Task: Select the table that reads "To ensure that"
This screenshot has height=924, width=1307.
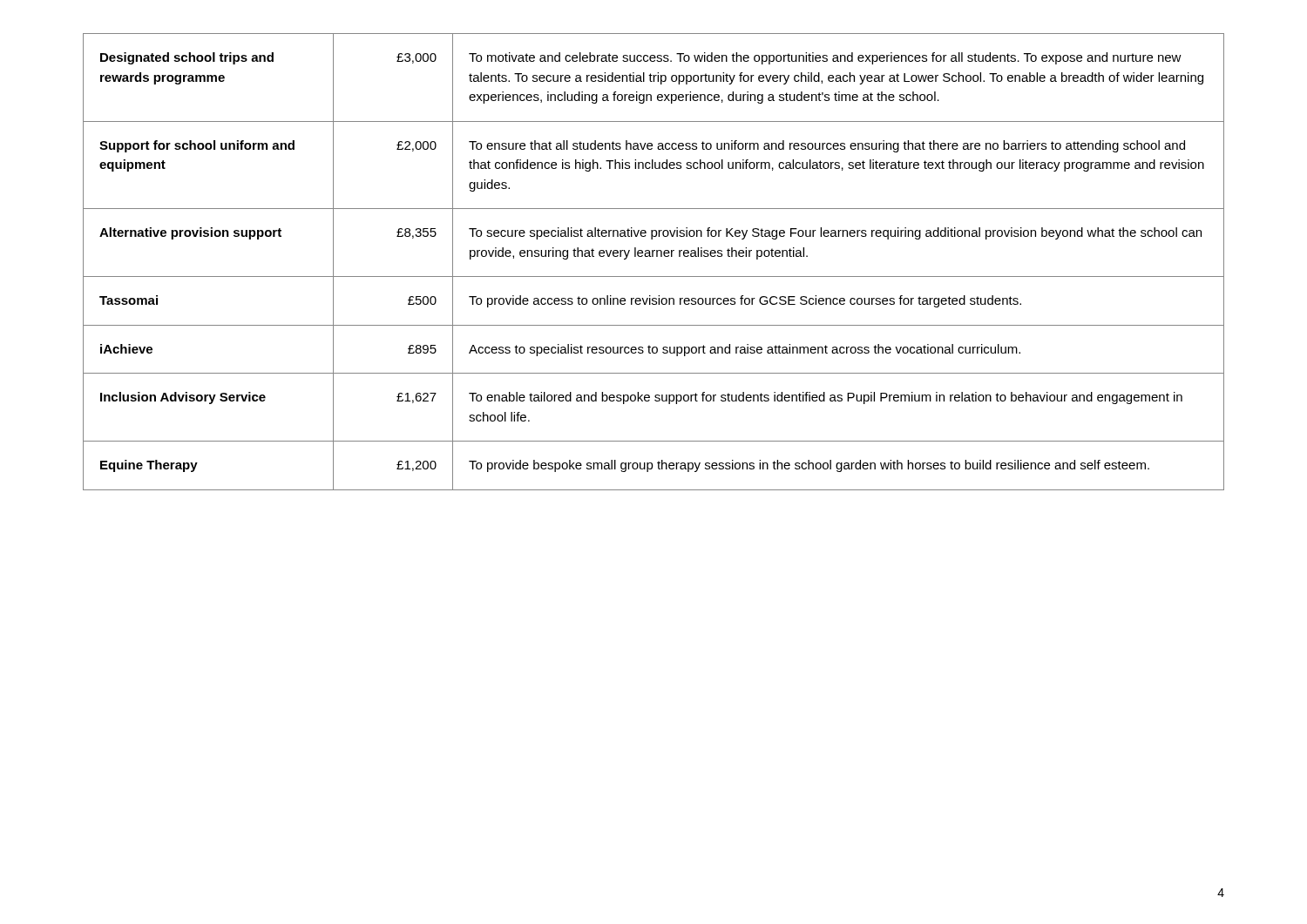Action: (x=654, y=261)
